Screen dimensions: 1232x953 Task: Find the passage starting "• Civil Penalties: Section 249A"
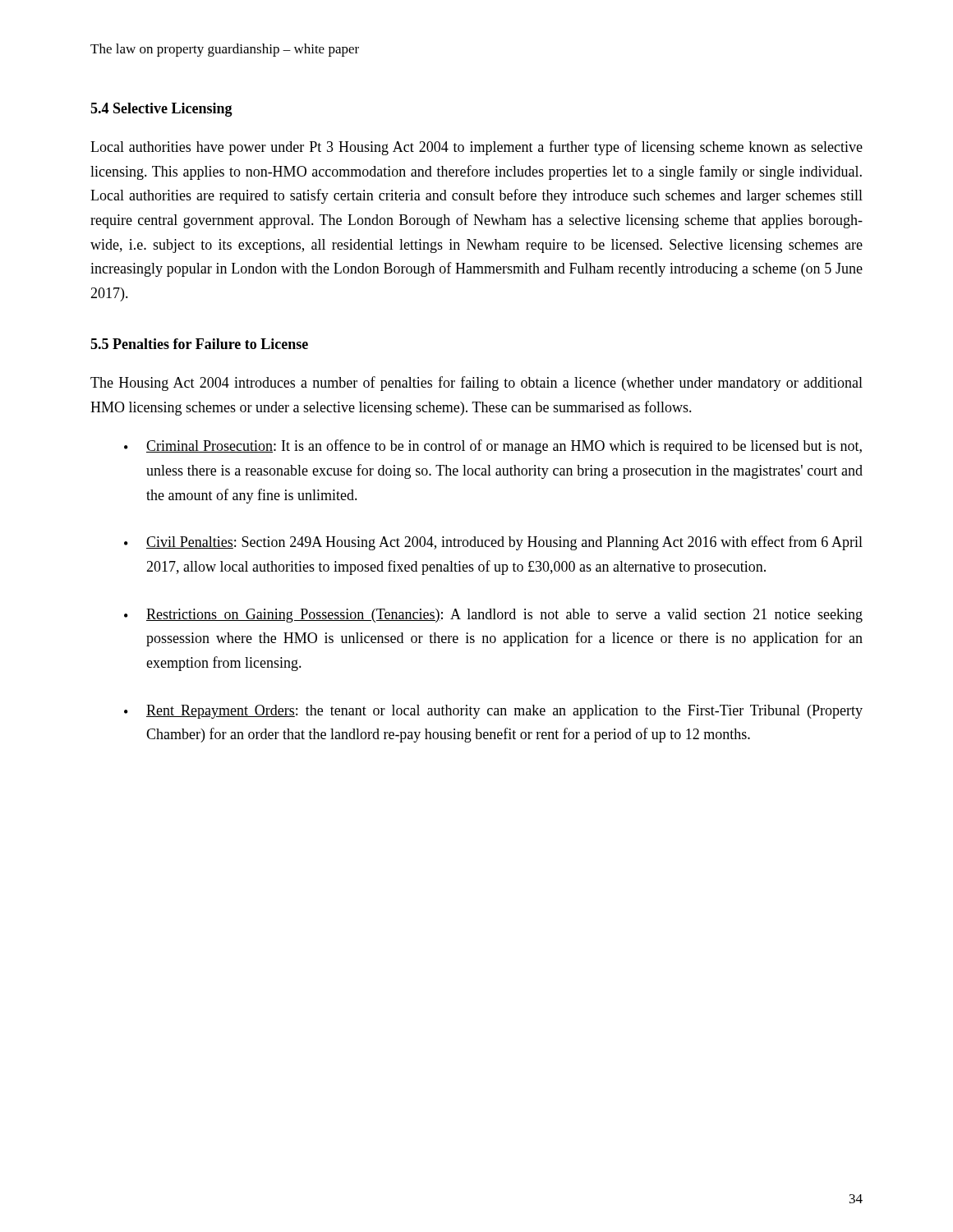(493, 555)
